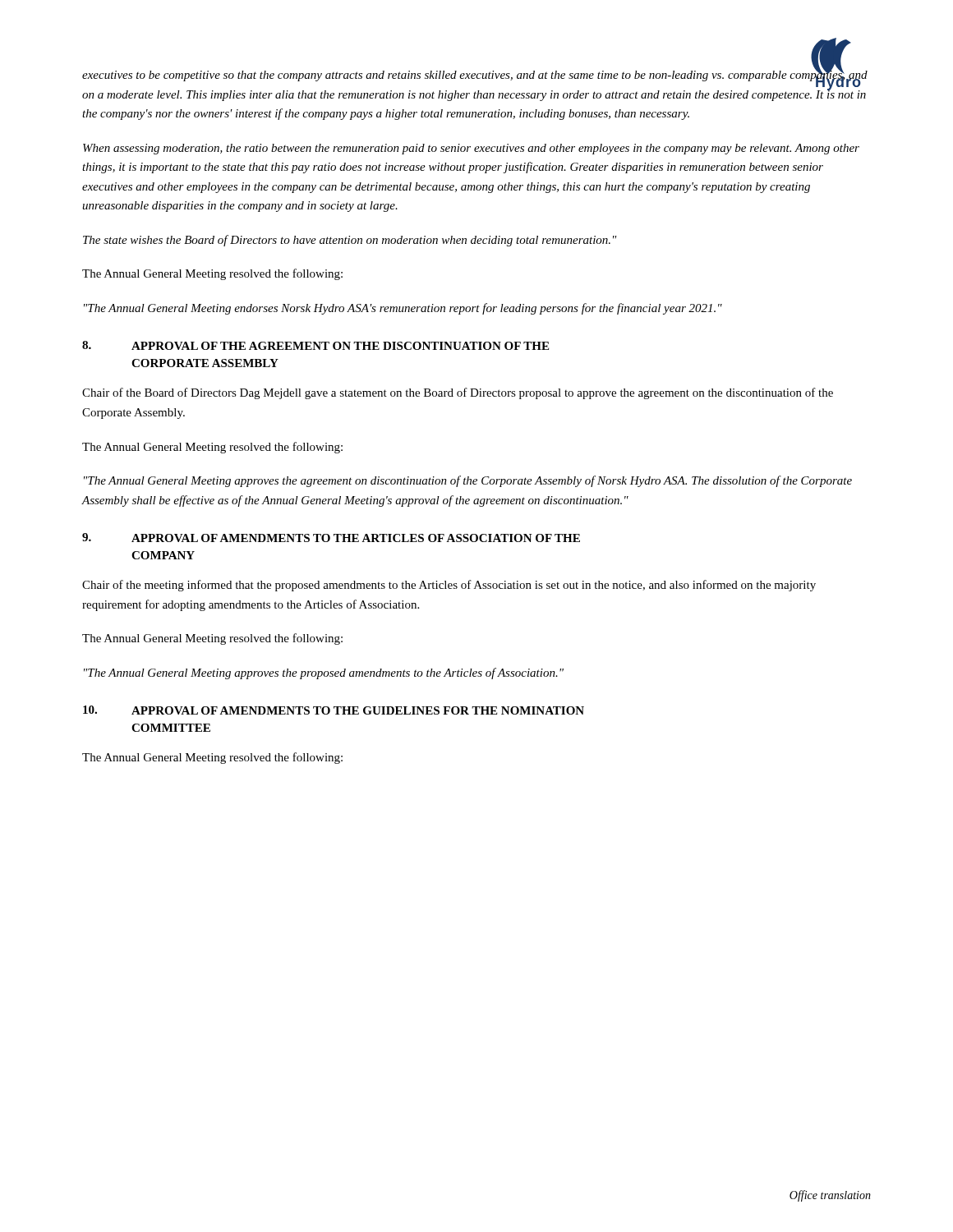Point to the element starting "The state wishes the"

(476, 240)
